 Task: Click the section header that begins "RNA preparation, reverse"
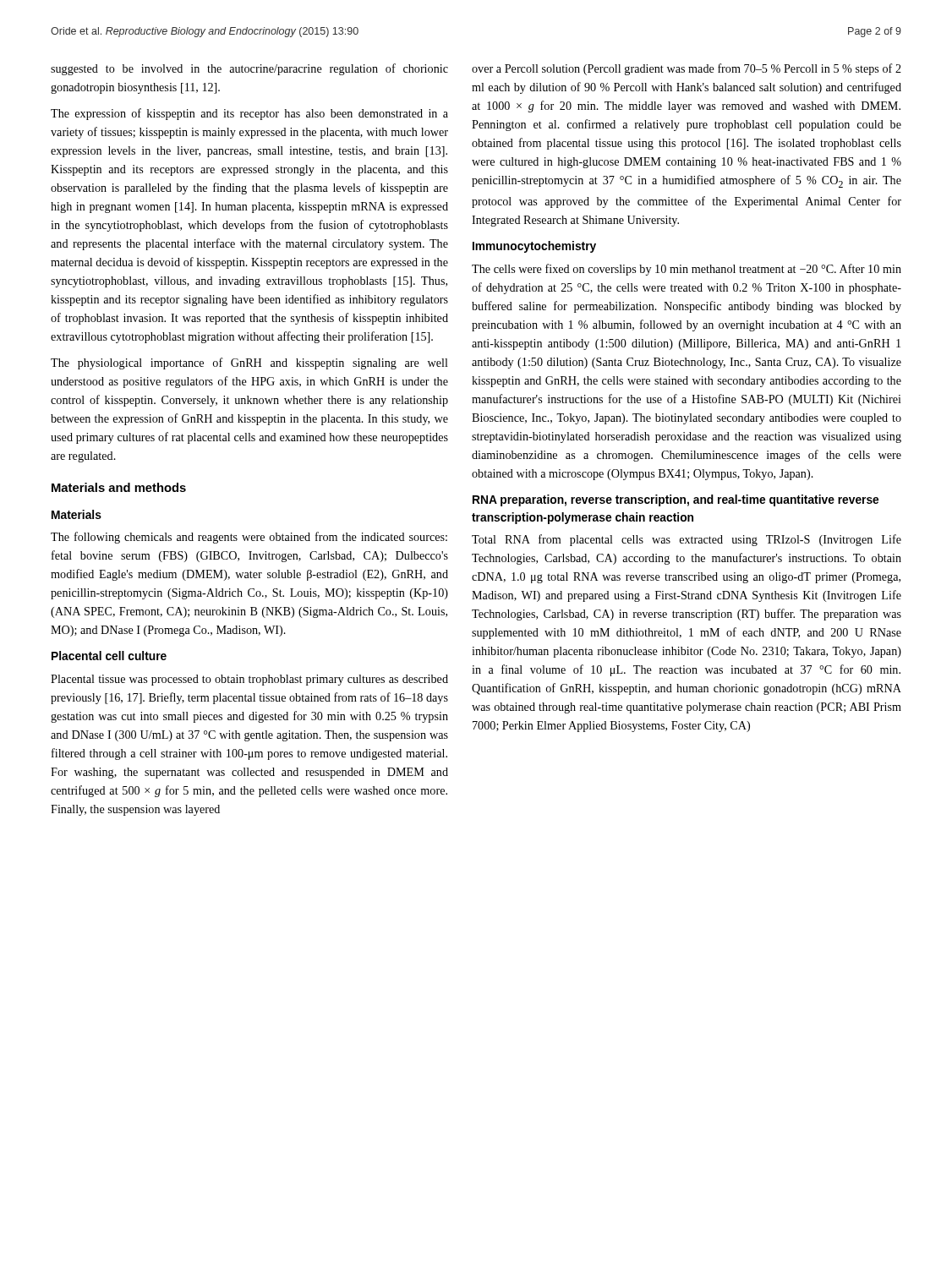point(675,509)
